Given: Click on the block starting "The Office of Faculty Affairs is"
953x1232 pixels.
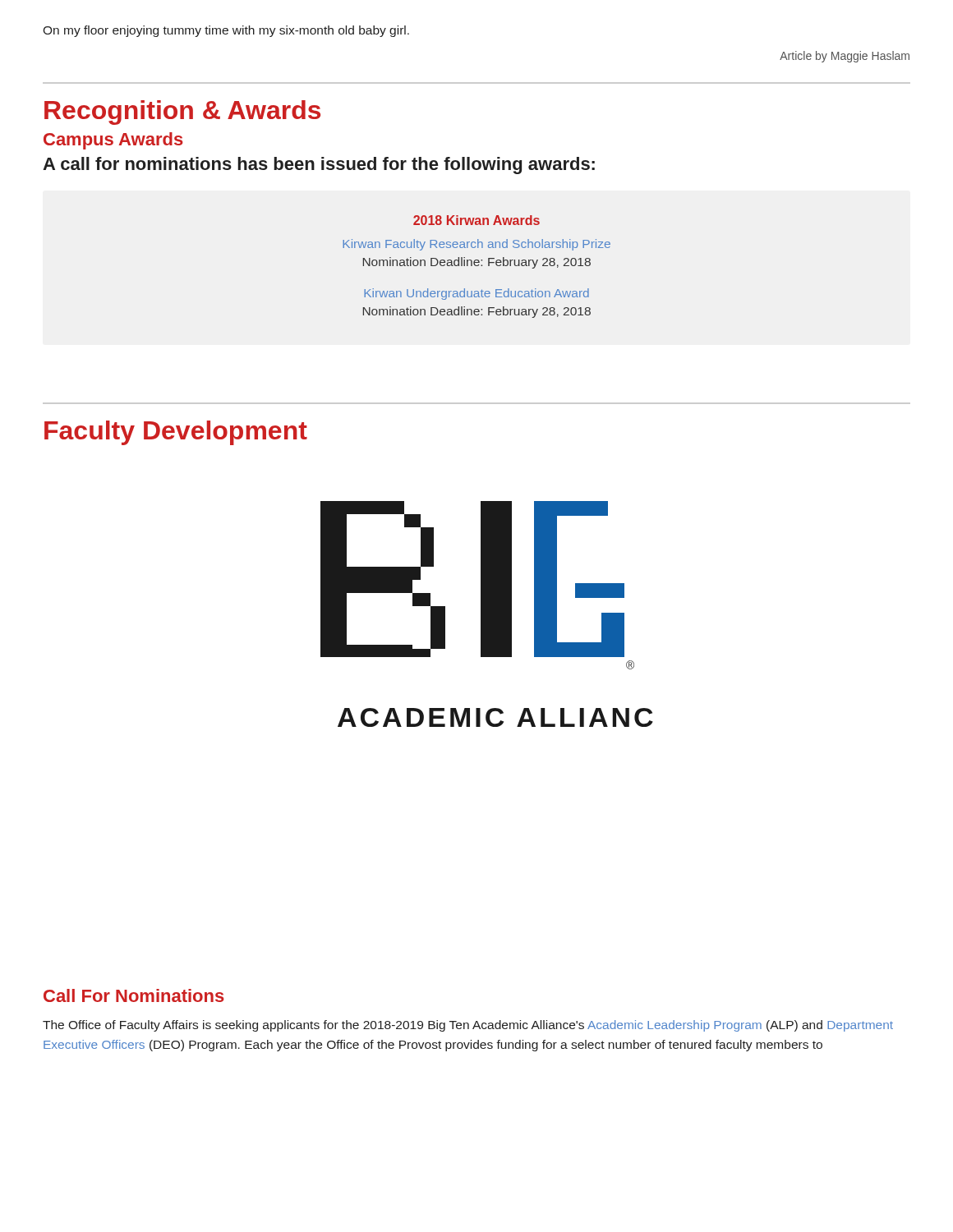Looking at the screenshot, I should coord(468,1034).
